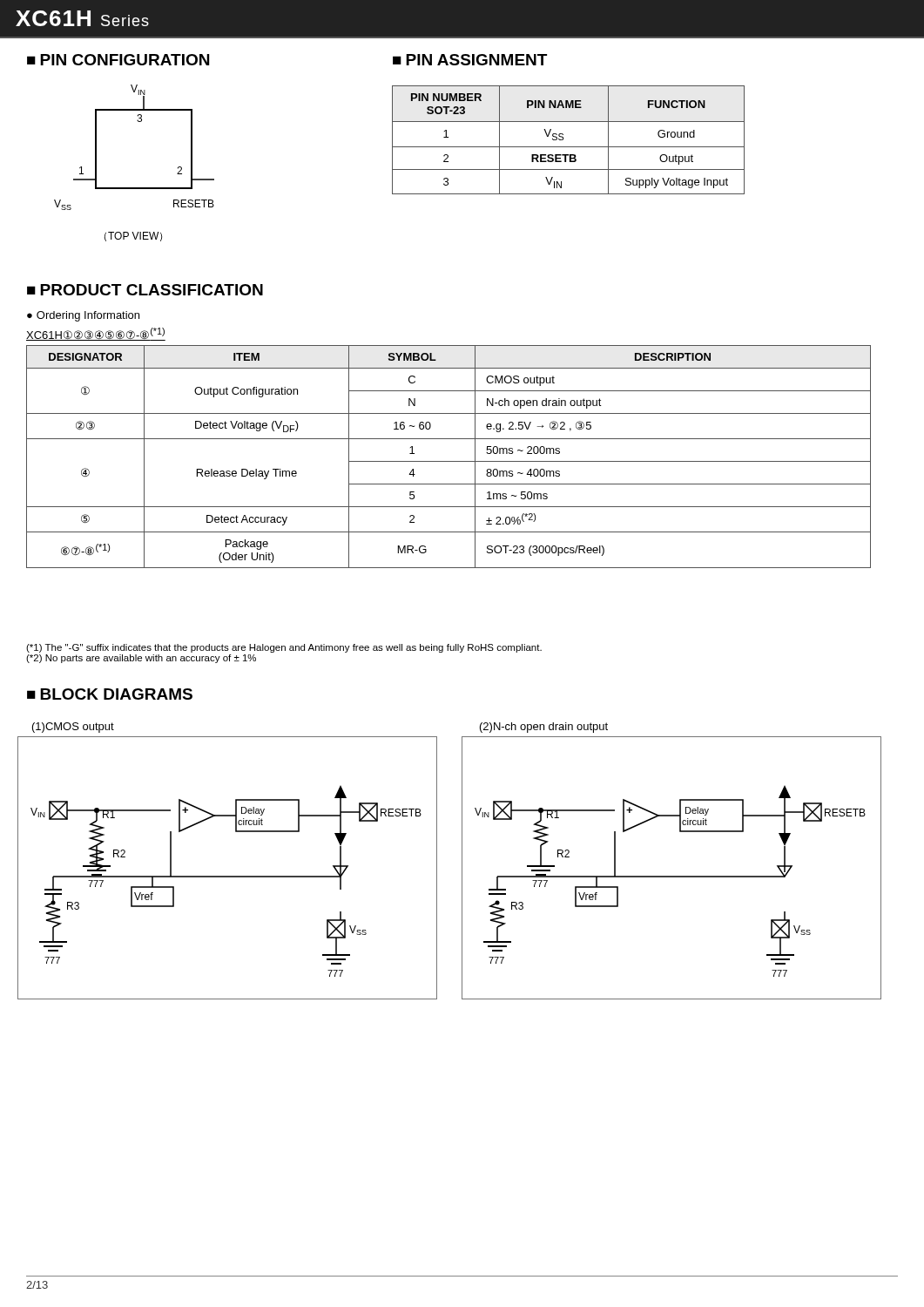Image resolution: width=924 pixels, height=1307 pixels.
Task: Locate the table with the text "1ms ~ 50ms"
Action: 462,457
